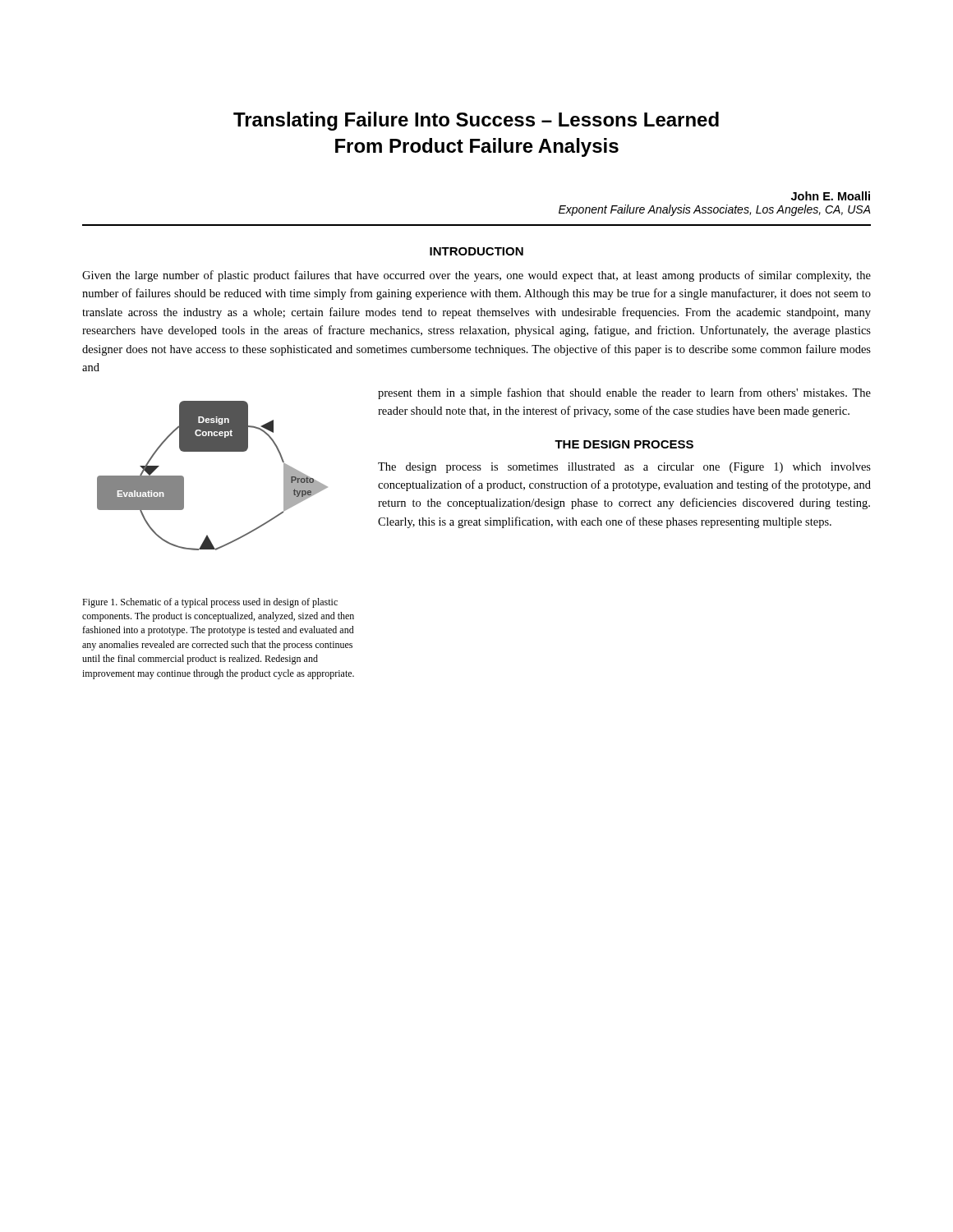The height and width of the screenshot is (1232, 953).
Task: Find the caption on this page that starts "Figure 1. Schematic of a"
Action: pos(218,637)
